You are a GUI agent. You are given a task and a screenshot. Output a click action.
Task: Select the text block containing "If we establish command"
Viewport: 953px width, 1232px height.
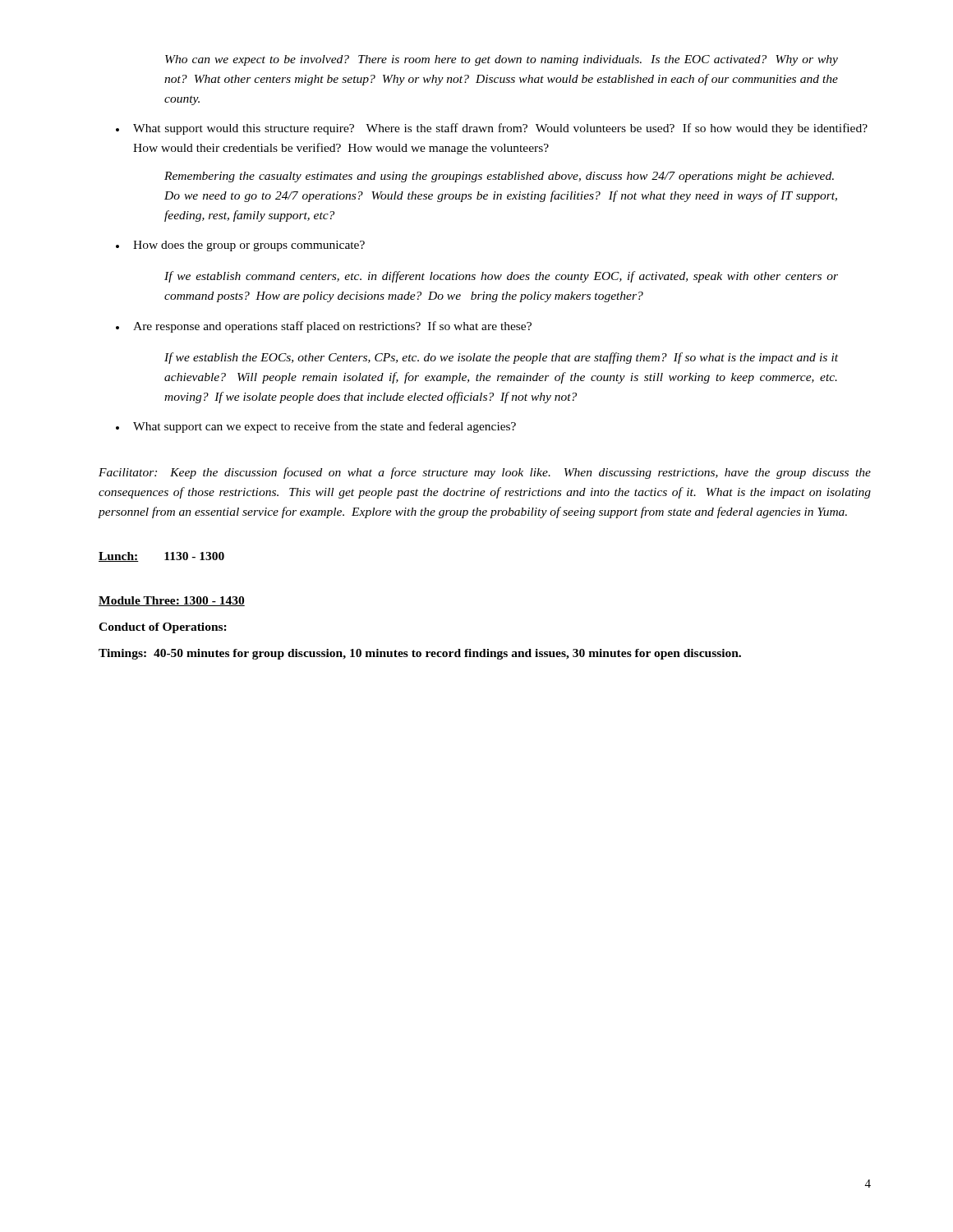coord(501,286)
